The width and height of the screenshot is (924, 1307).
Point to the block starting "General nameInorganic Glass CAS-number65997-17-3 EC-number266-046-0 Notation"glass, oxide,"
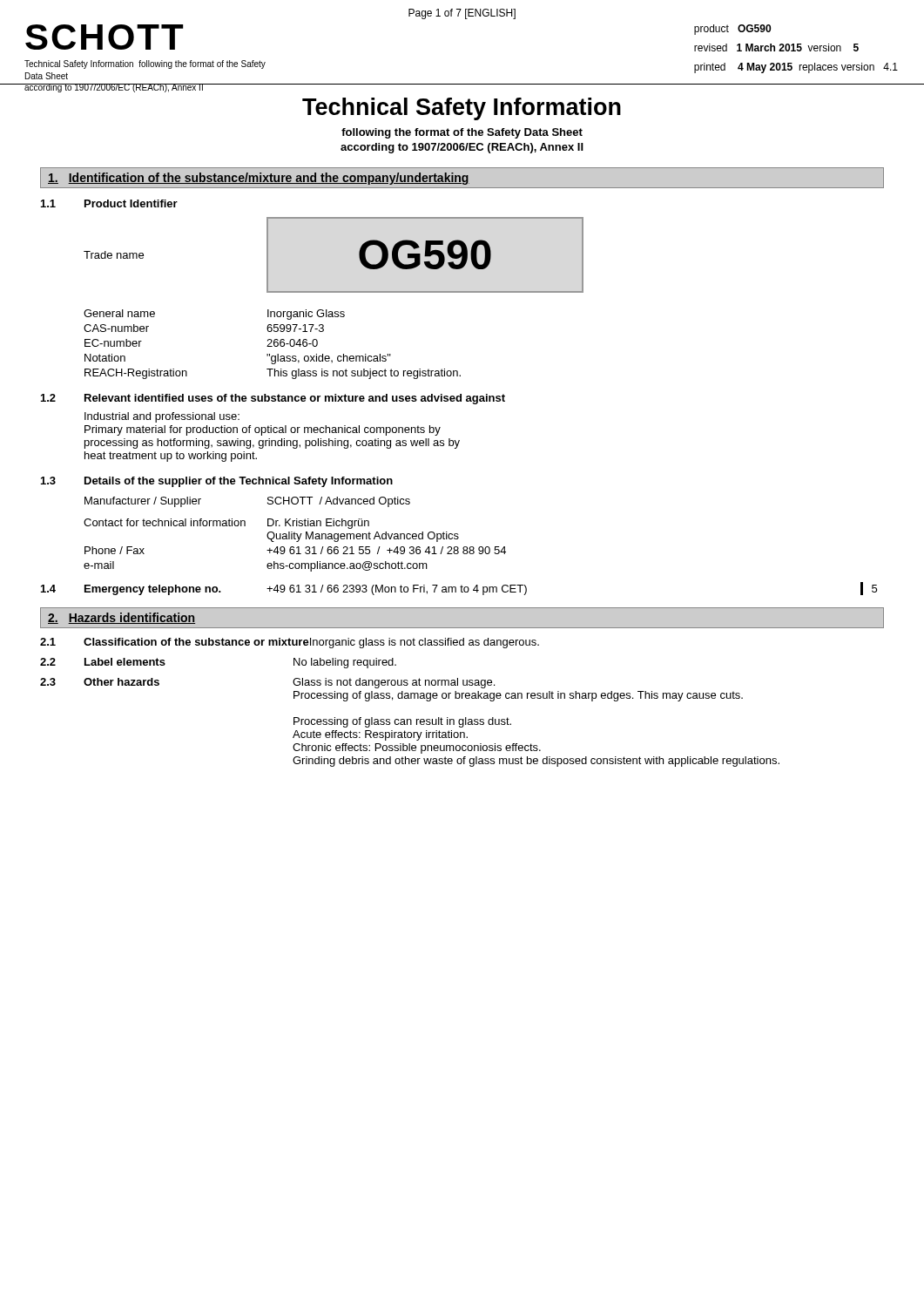(x=272, y=344)
